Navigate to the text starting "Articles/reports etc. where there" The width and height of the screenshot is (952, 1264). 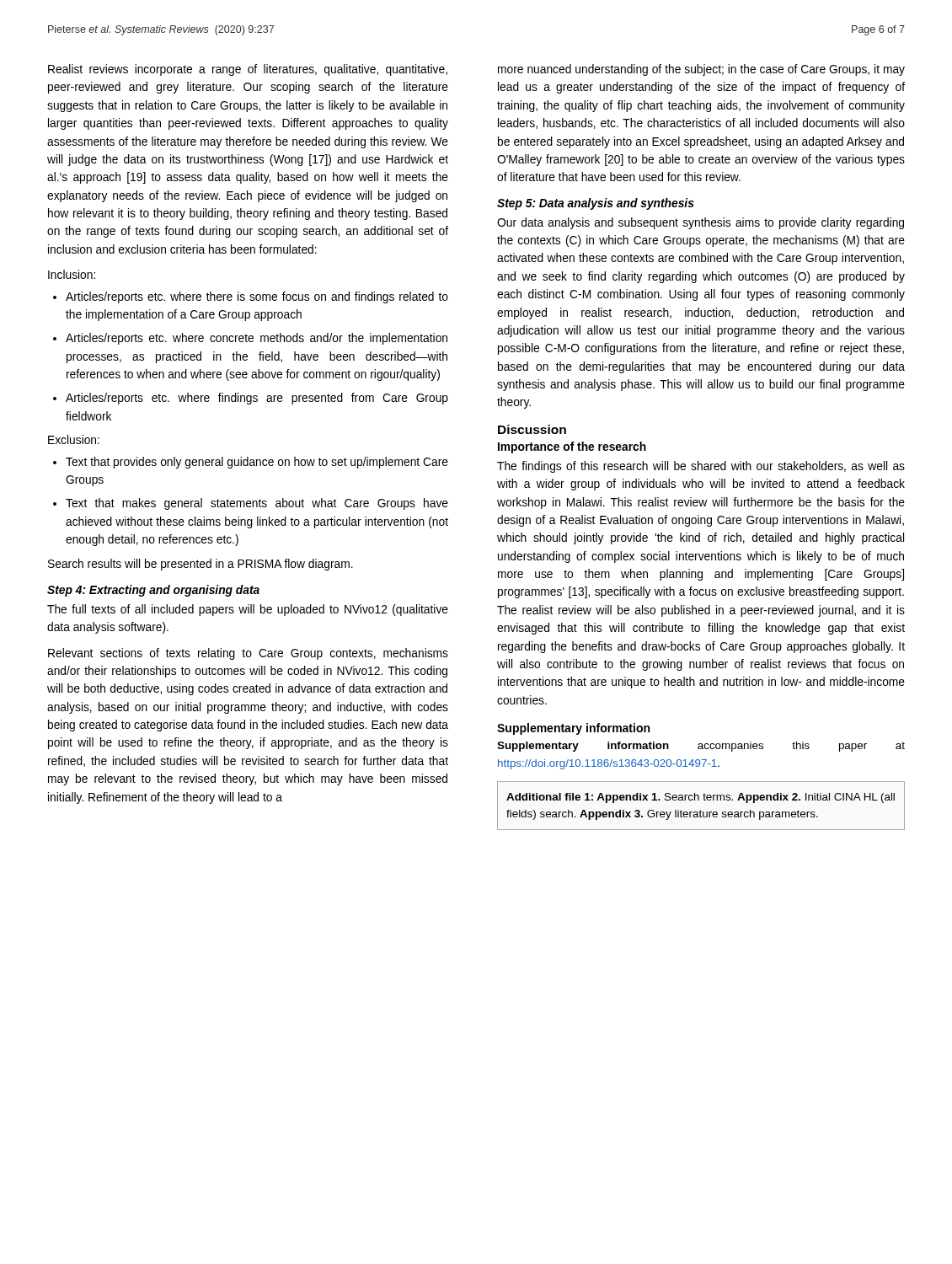pos(248,357)
